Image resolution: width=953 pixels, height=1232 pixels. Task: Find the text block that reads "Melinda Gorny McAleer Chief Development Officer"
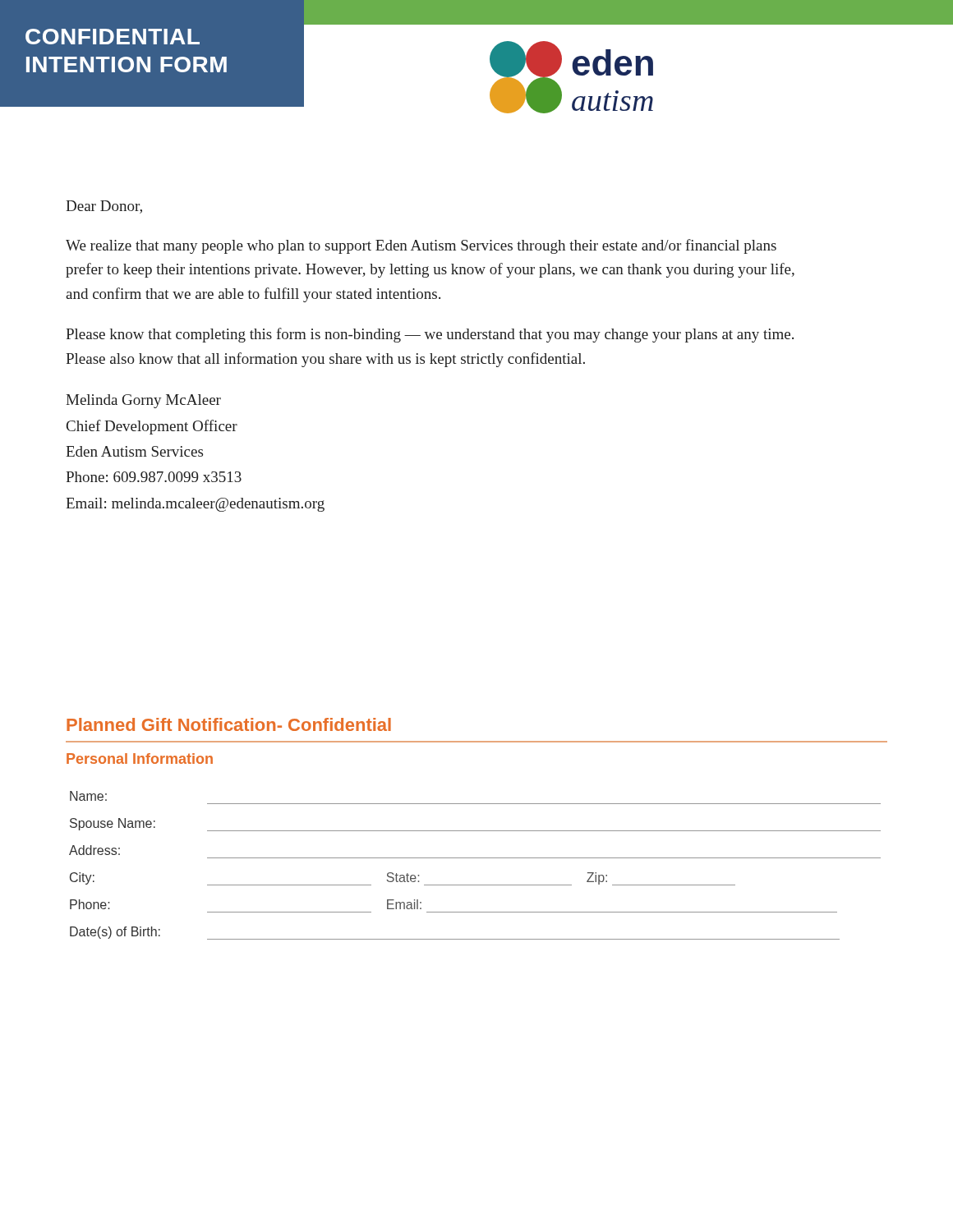[195, 451]
